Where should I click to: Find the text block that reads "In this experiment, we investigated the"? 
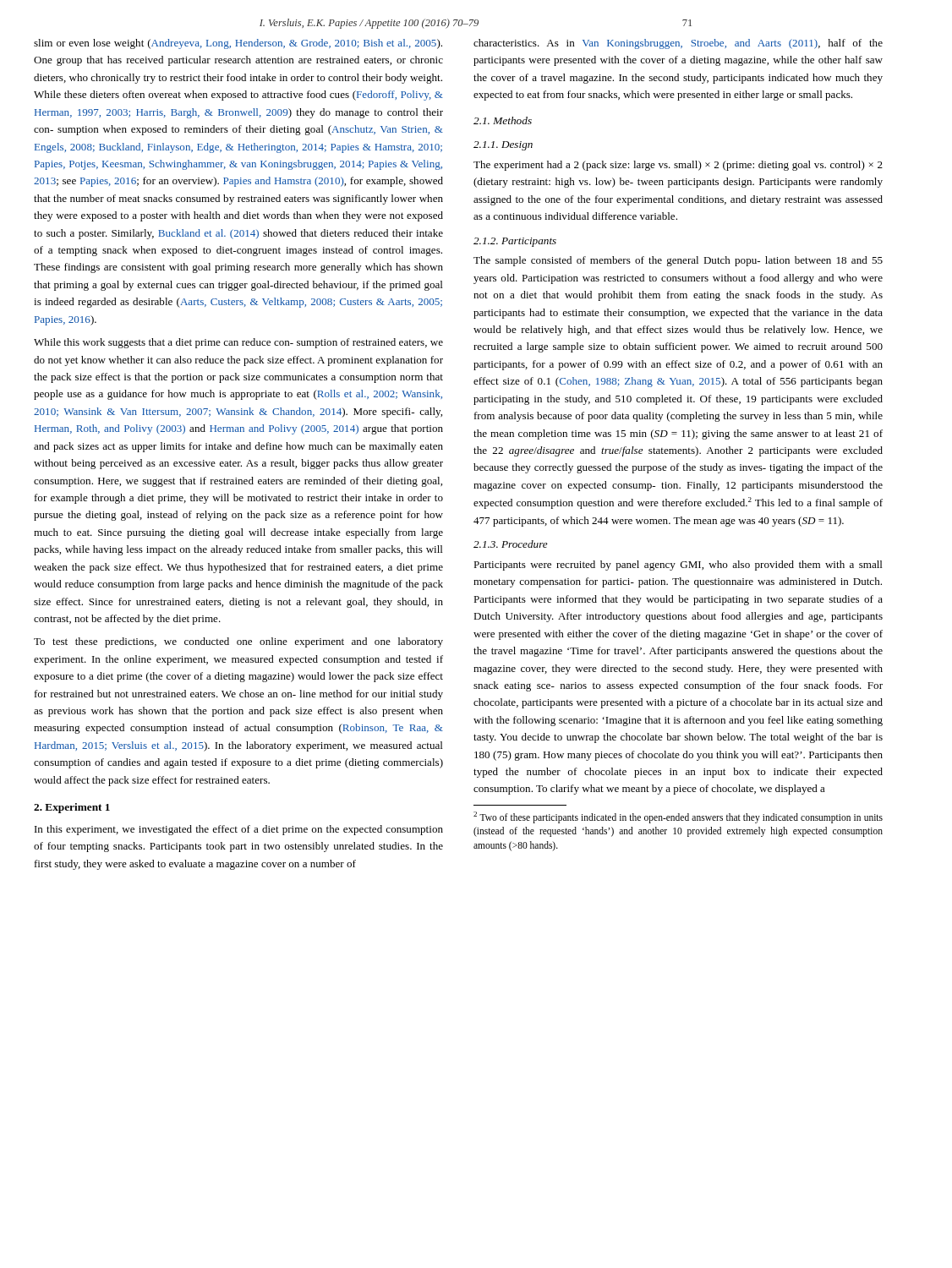(238, 846)
